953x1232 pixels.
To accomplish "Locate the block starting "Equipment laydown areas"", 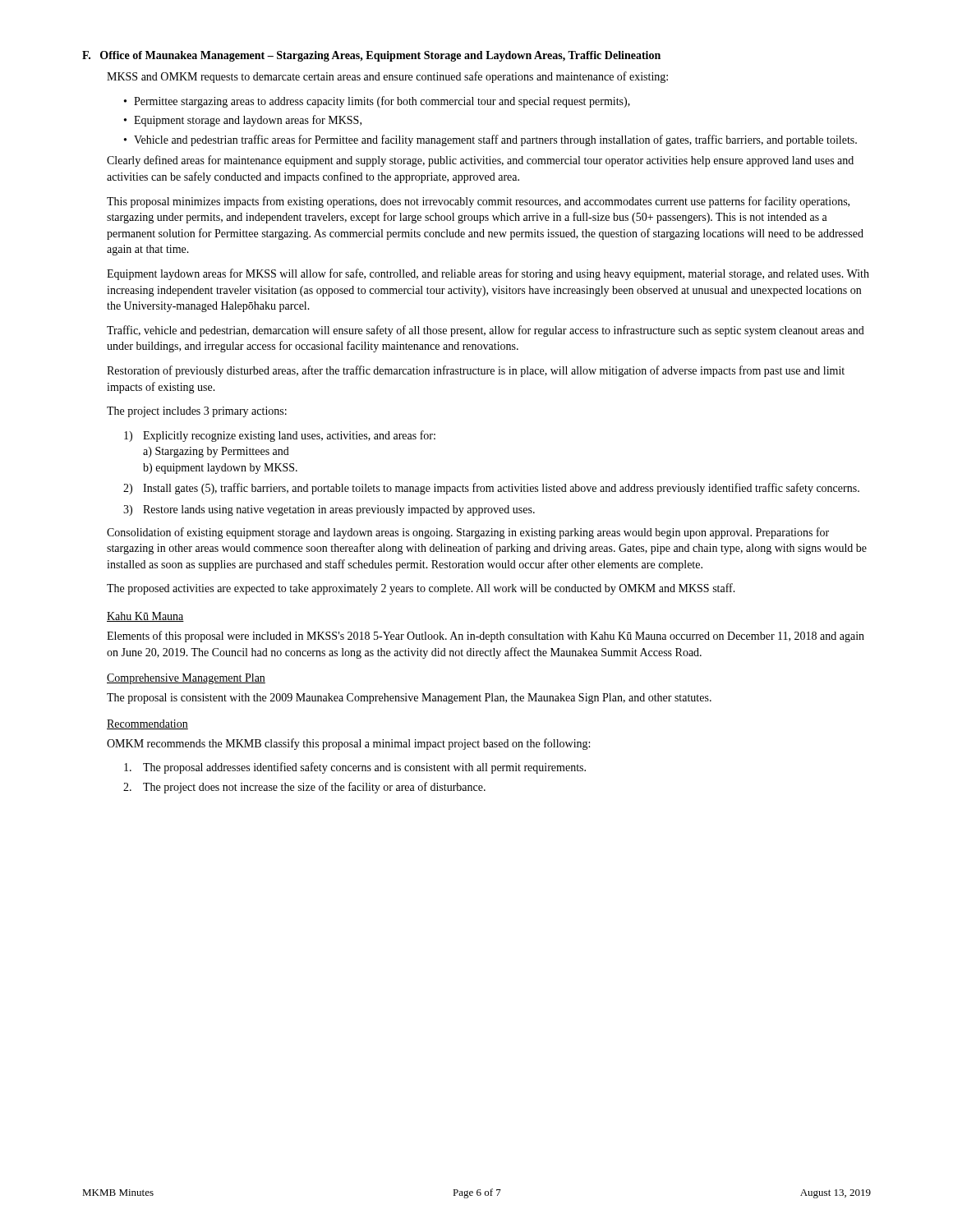I will coord(489,290).
